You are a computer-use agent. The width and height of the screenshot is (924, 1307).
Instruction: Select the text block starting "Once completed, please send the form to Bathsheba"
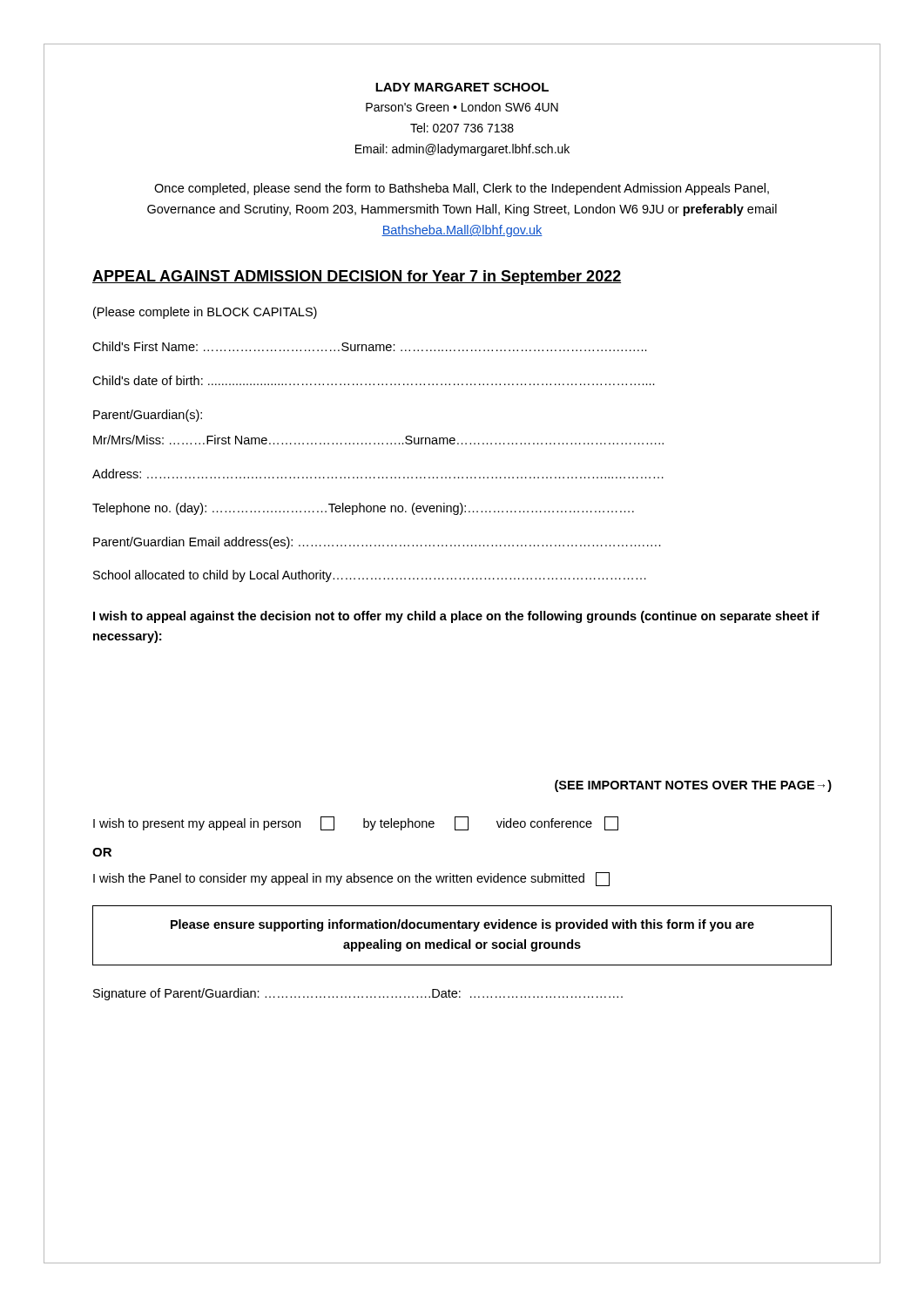pyautogui.click(x=462, y=209)
